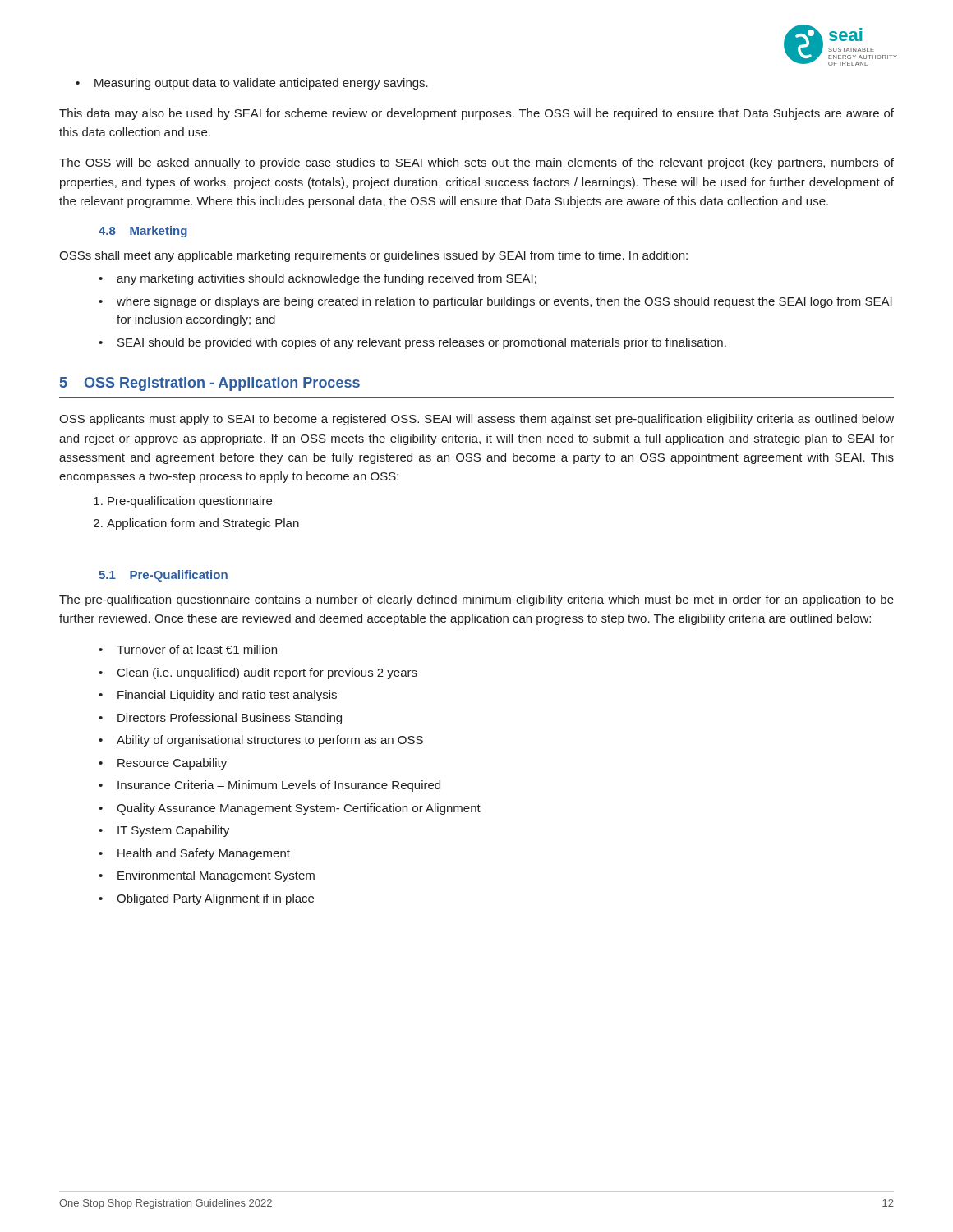Viewport: 953px width, 1232px height.
Task: Find the element starting "Insurance Criteria – Minimum Levels of"
Action: point(269,786)
